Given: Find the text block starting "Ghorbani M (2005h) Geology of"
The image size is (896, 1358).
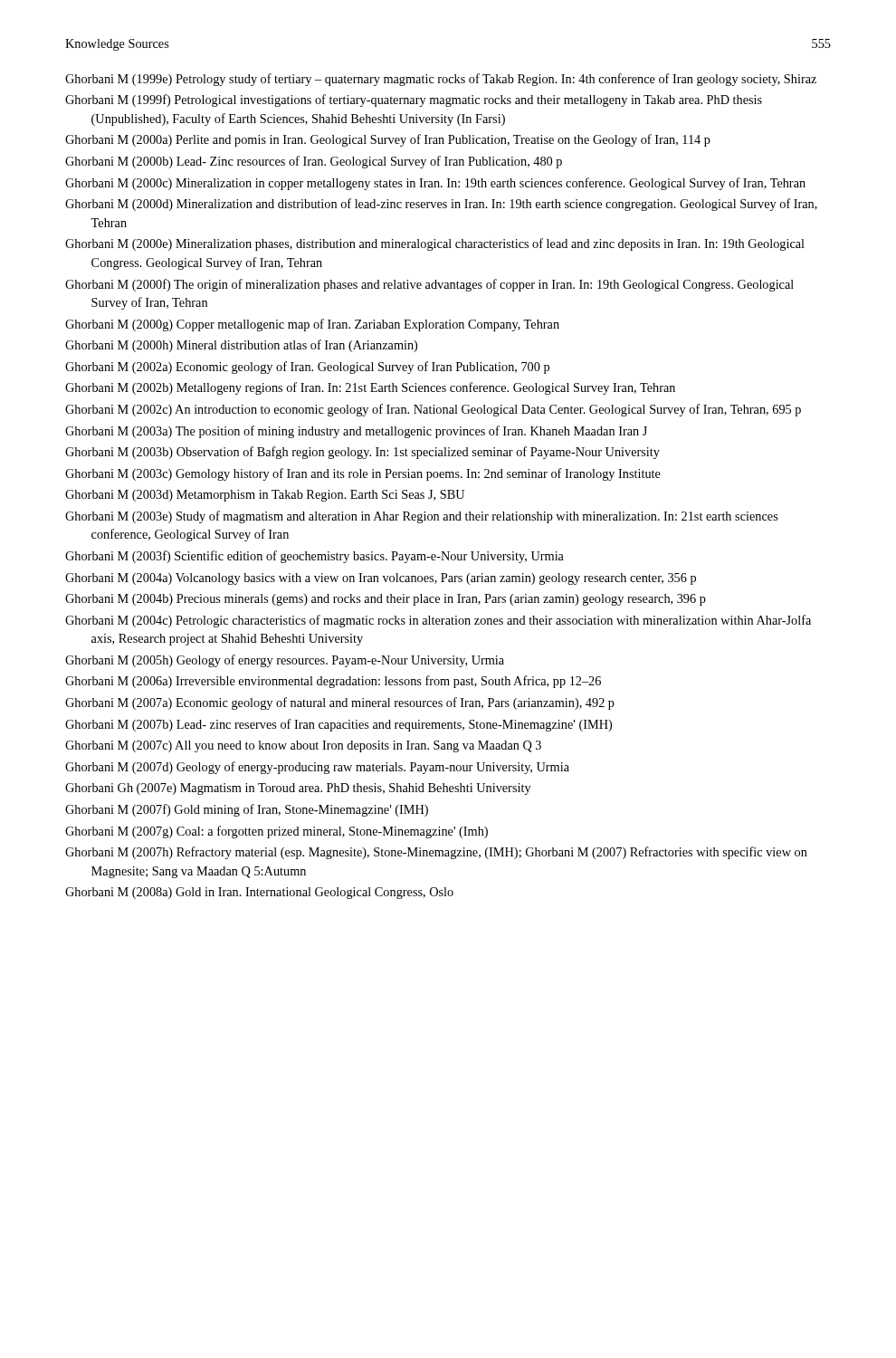Looking at the screenshot, I should (x=285, y=660).
